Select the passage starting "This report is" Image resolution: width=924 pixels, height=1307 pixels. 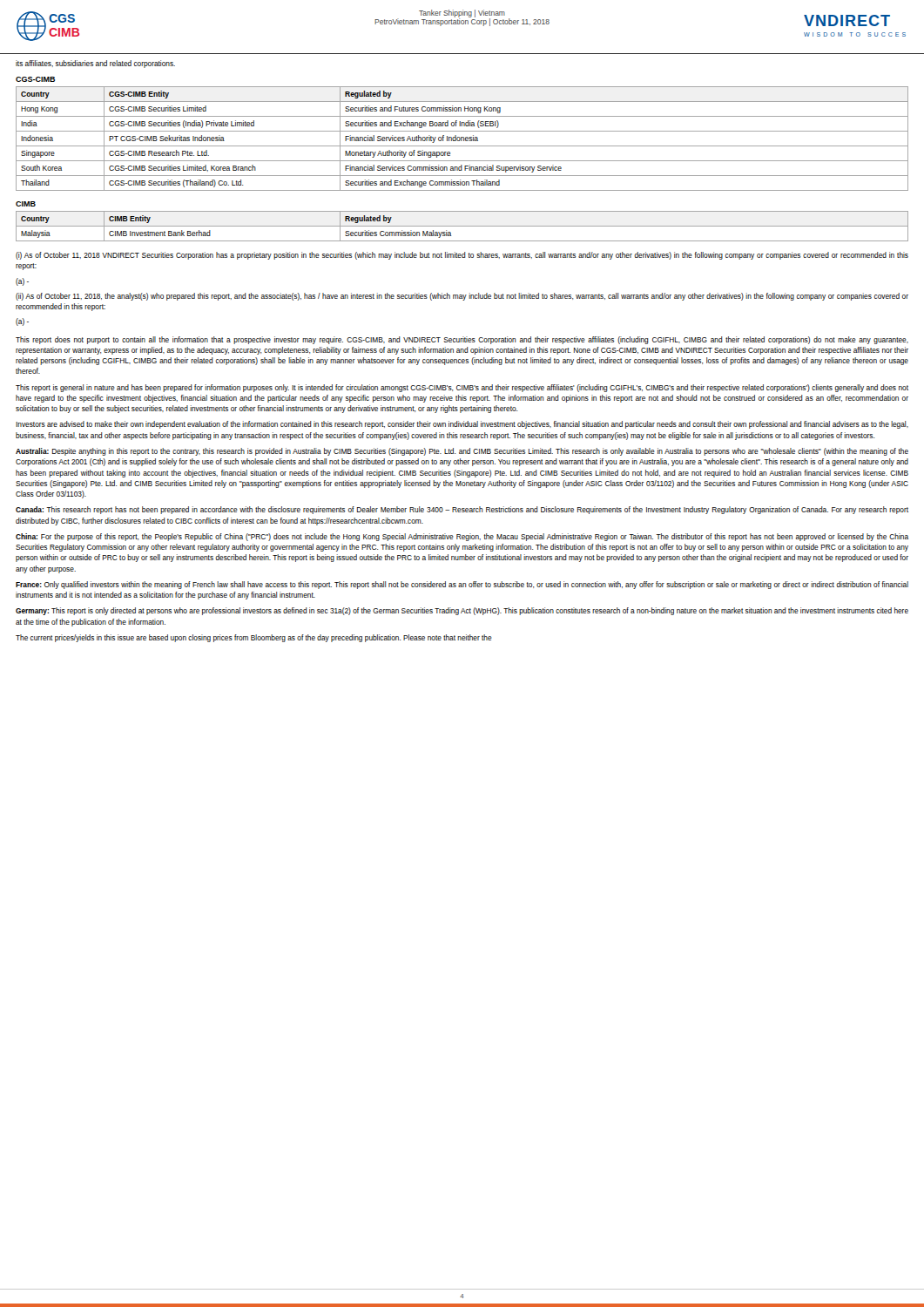click(462, 398)
